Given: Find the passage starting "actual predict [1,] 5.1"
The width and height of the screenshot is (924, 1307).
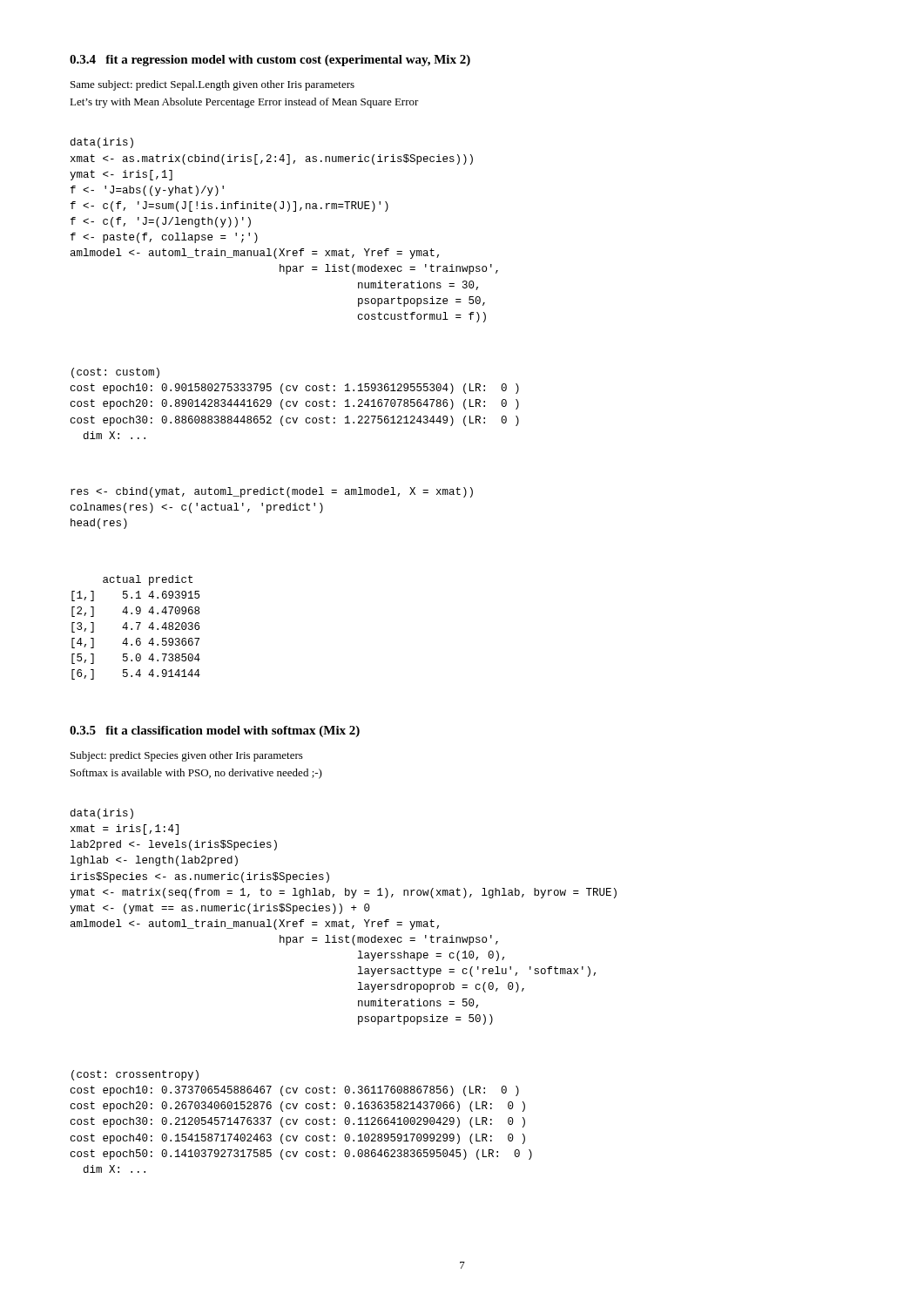Looking at the screenshot, I should [x=135, y=635].
